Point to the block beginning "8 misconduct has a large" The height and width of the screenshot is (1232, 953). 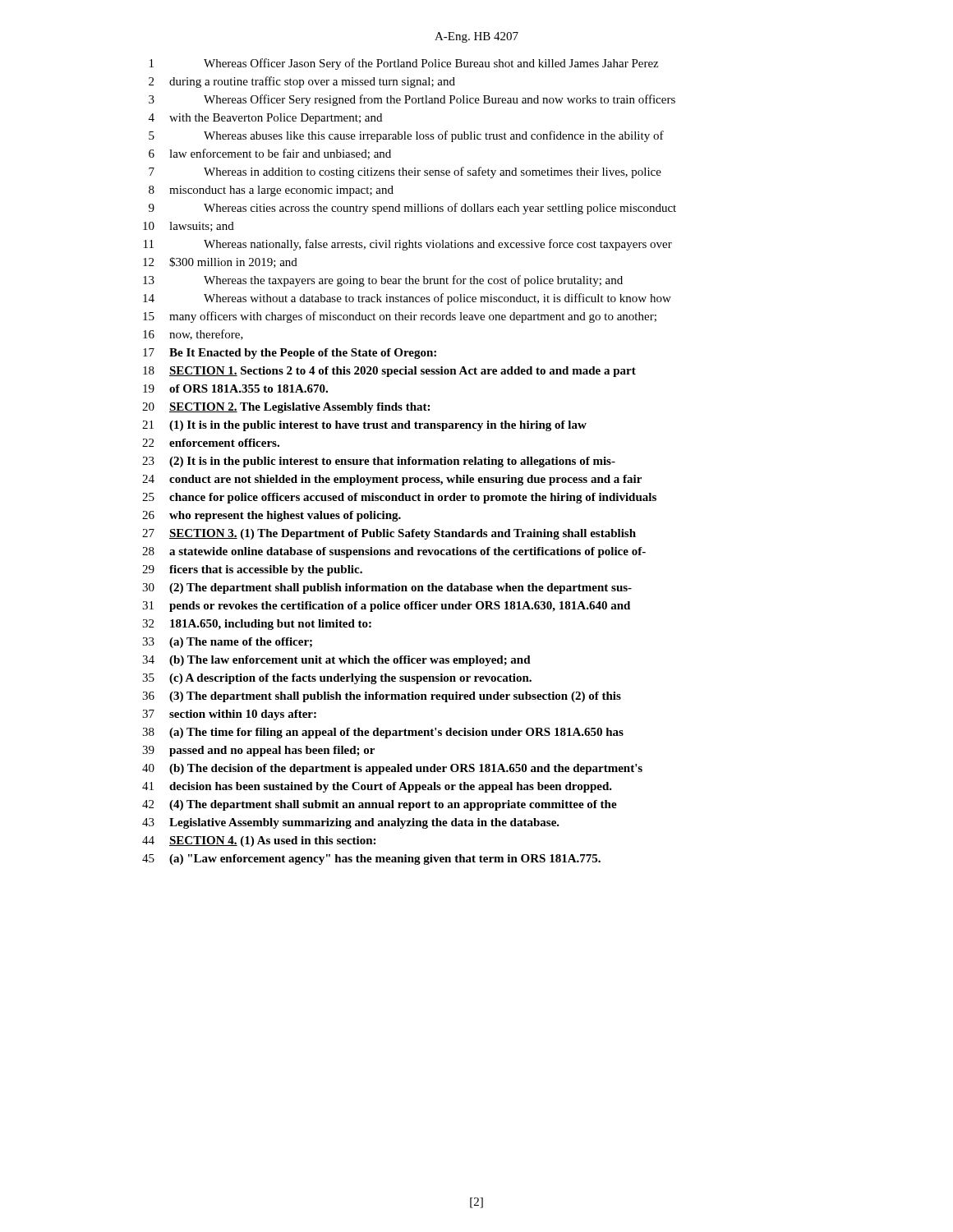tap(271, 191)
